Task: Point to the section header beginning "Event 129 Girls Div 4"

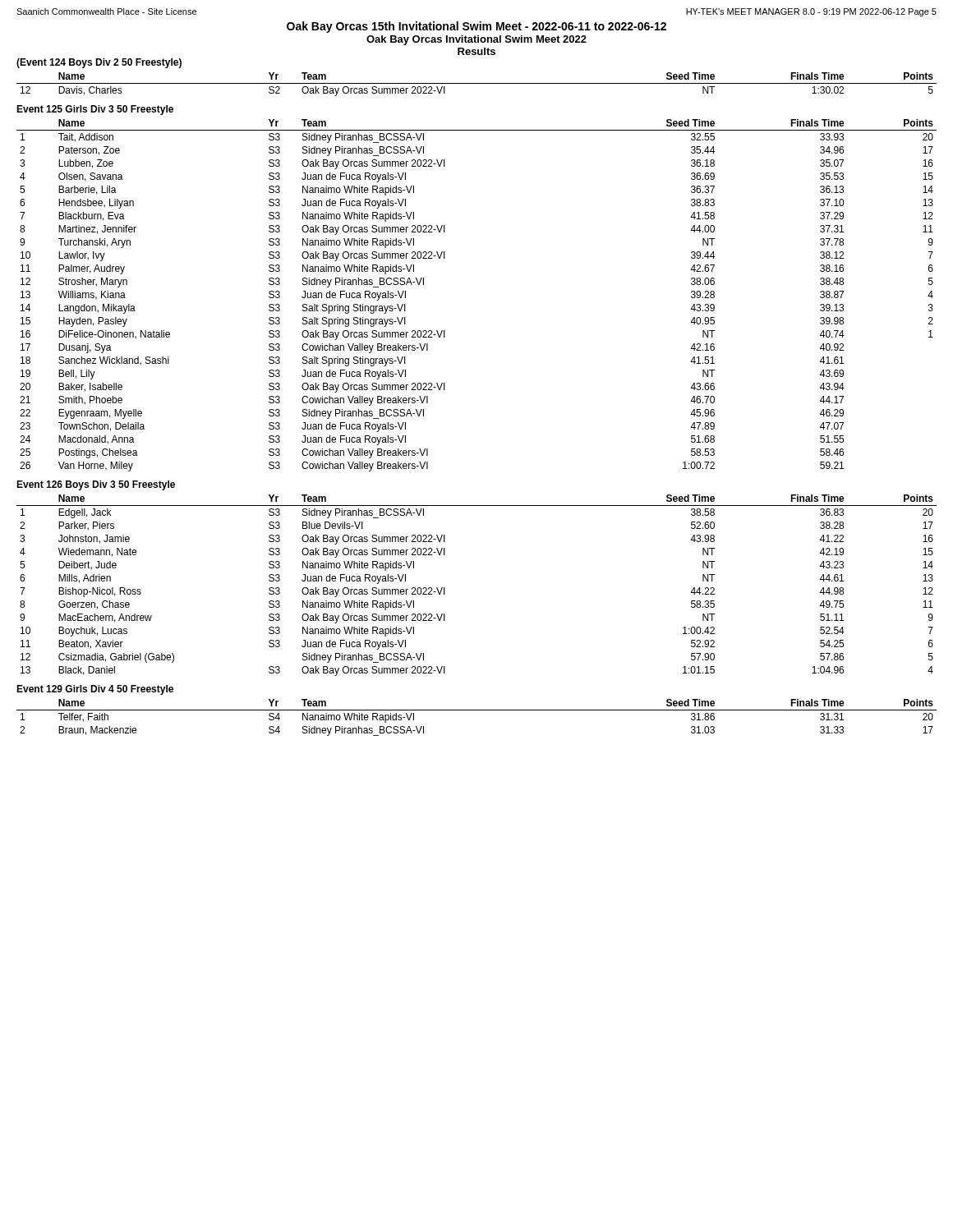Action: tap(95, 689)
